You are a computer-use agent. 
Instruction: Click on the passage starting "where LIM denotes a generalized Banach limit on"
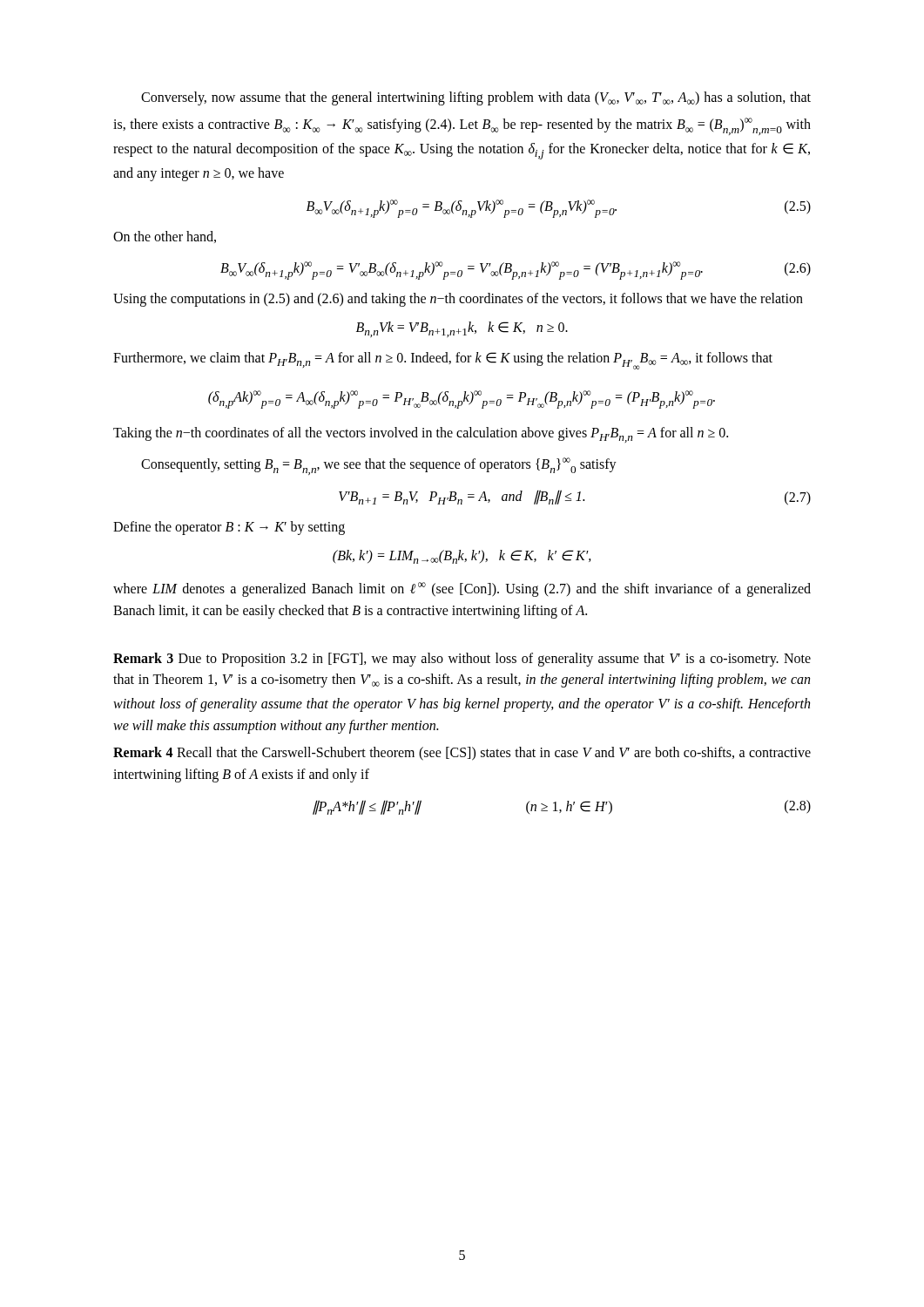pyautogui.click(x=462, y=598)
